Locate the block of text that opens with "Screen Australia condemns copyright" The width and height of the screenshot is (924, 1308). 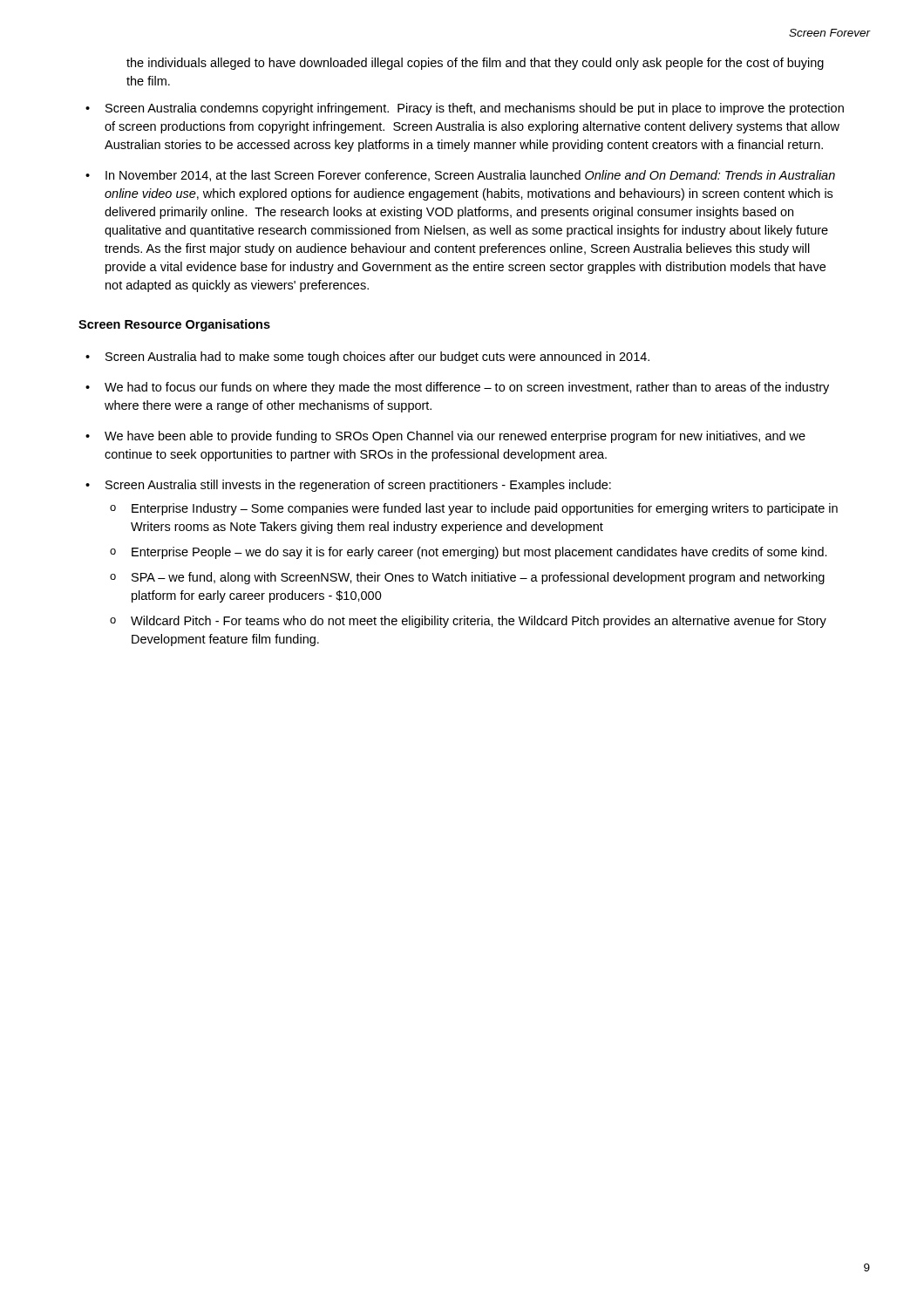[475, 126]
